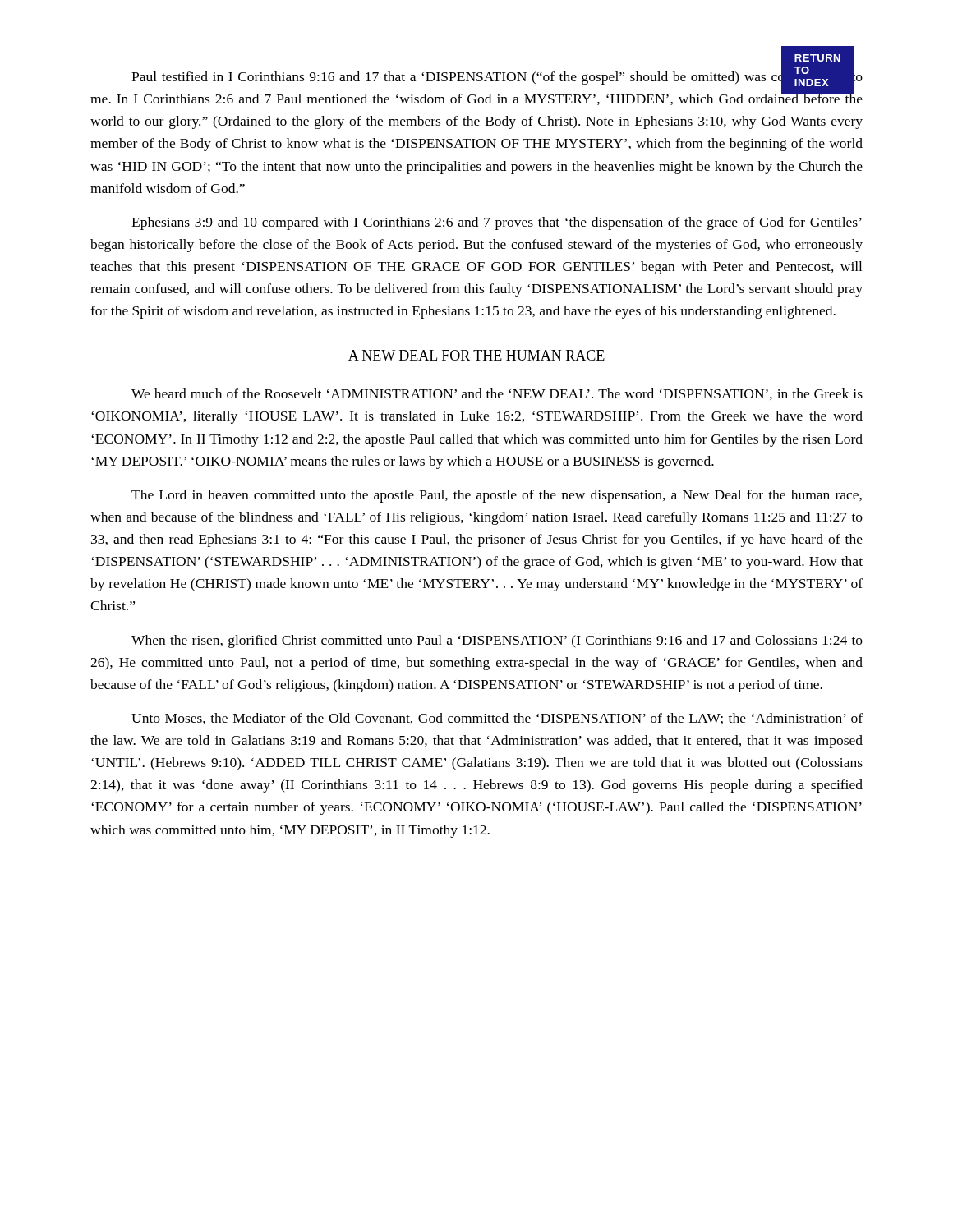Point to the block beginning "When the risen,"
This screenshot has height=1232, width=953.
[x=476, y=662]
